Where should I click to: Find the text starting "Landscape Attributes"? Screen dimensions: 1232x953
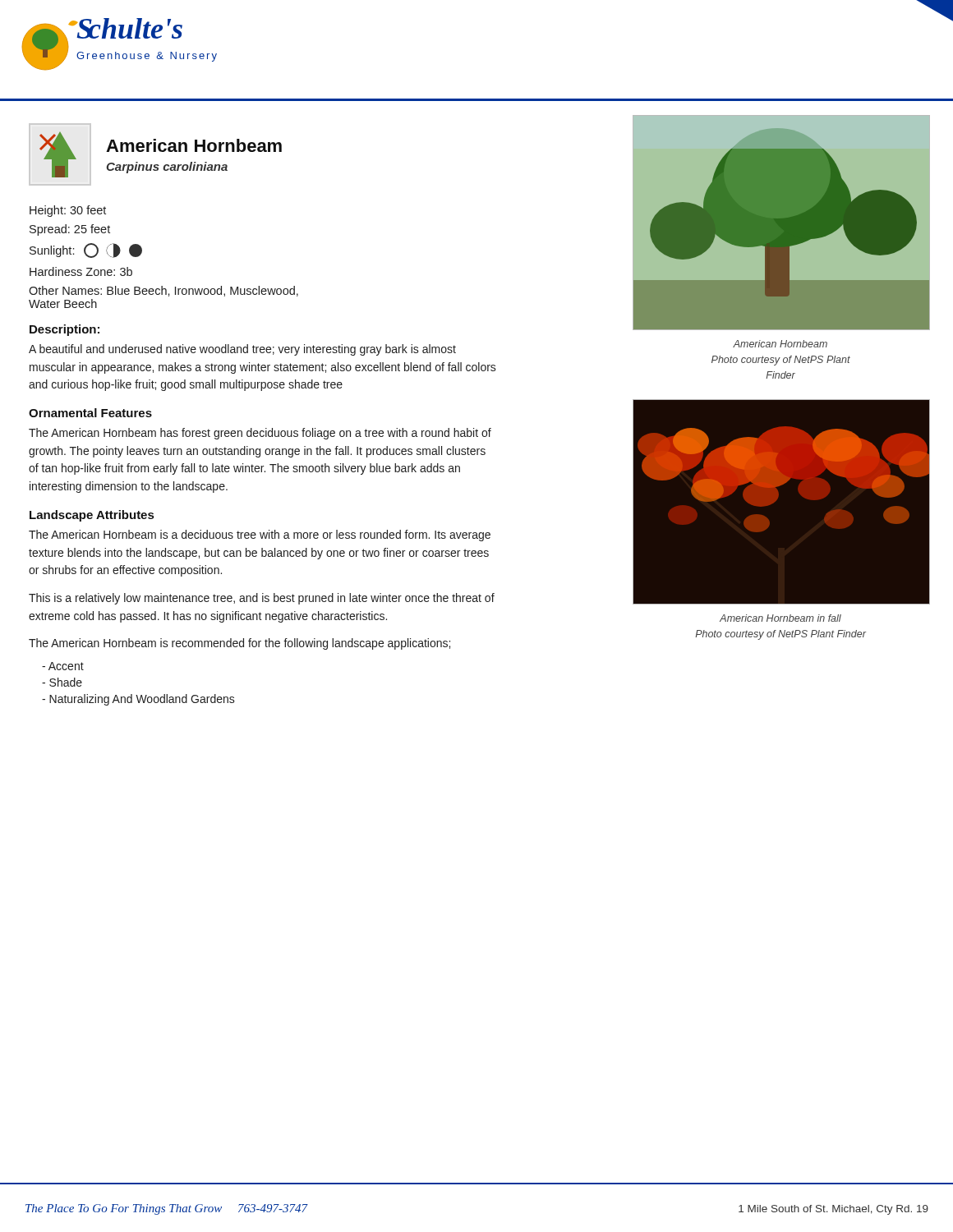92,514
